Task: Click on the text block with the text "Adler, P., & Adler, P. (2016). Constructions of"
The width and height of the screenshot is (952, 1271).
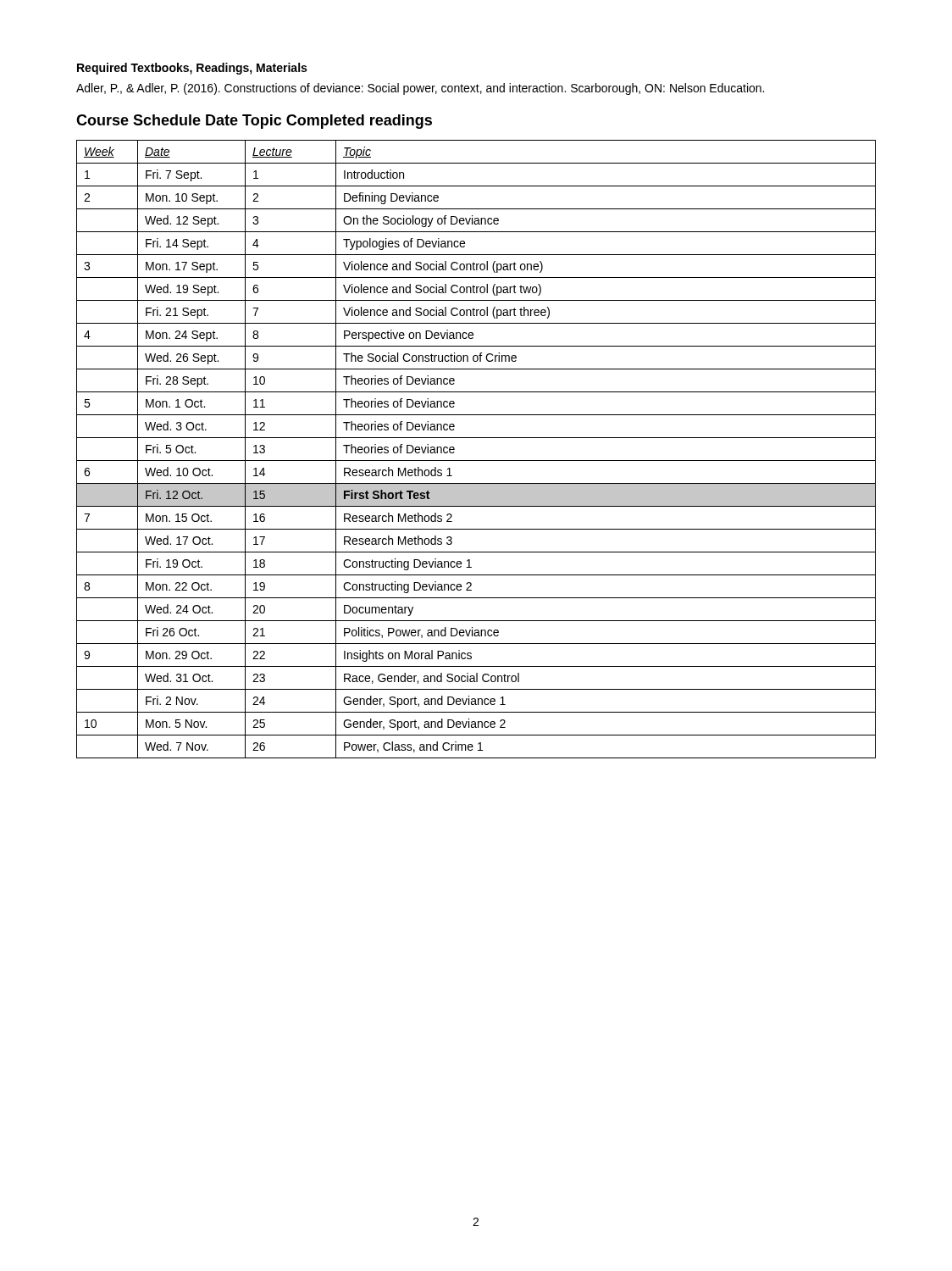Action: point(421,88)
